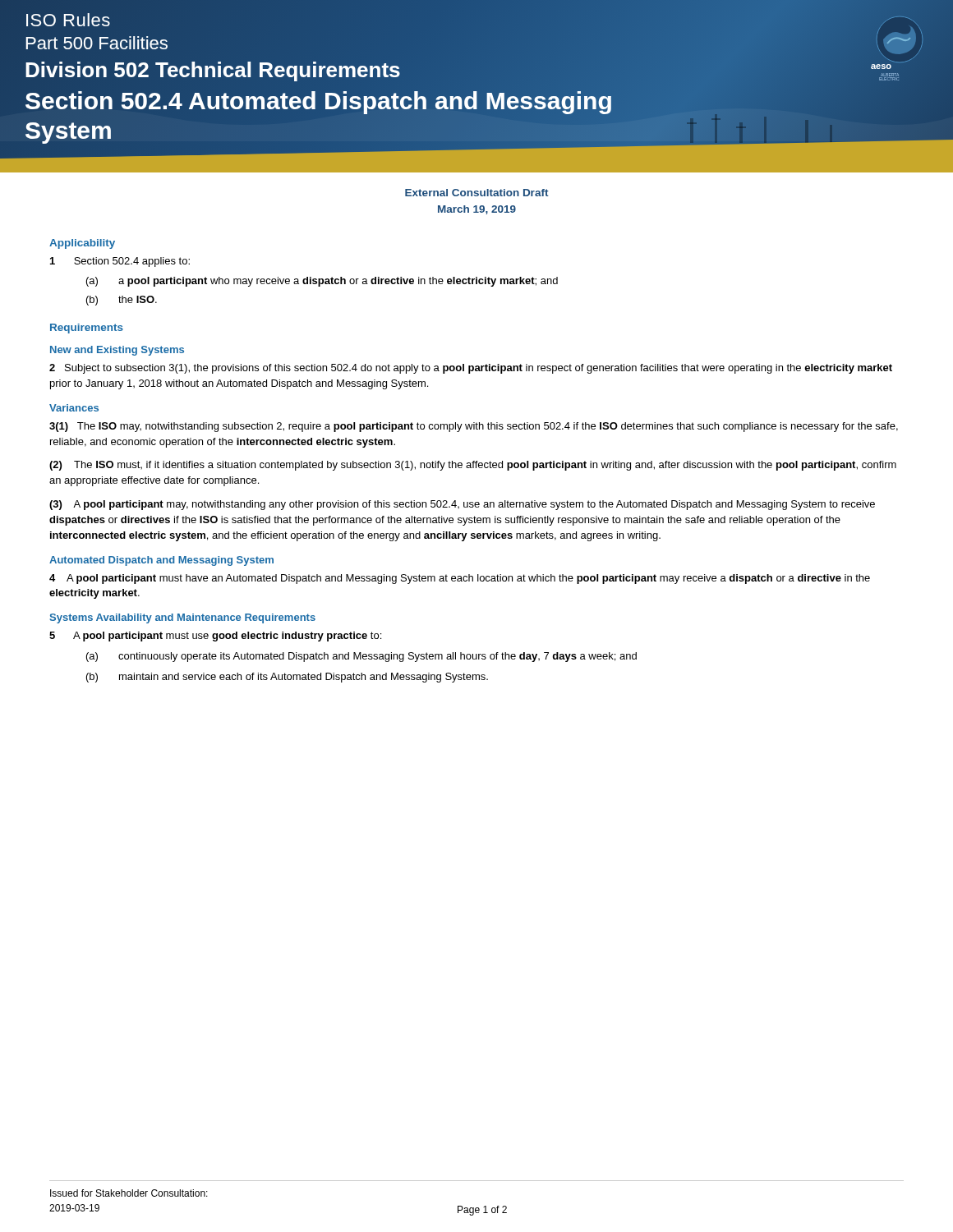The width and height of the screenshot is (953, 1232).
Task: Find the block on this page that starts "4 A pool participant"
Action: 460,585
